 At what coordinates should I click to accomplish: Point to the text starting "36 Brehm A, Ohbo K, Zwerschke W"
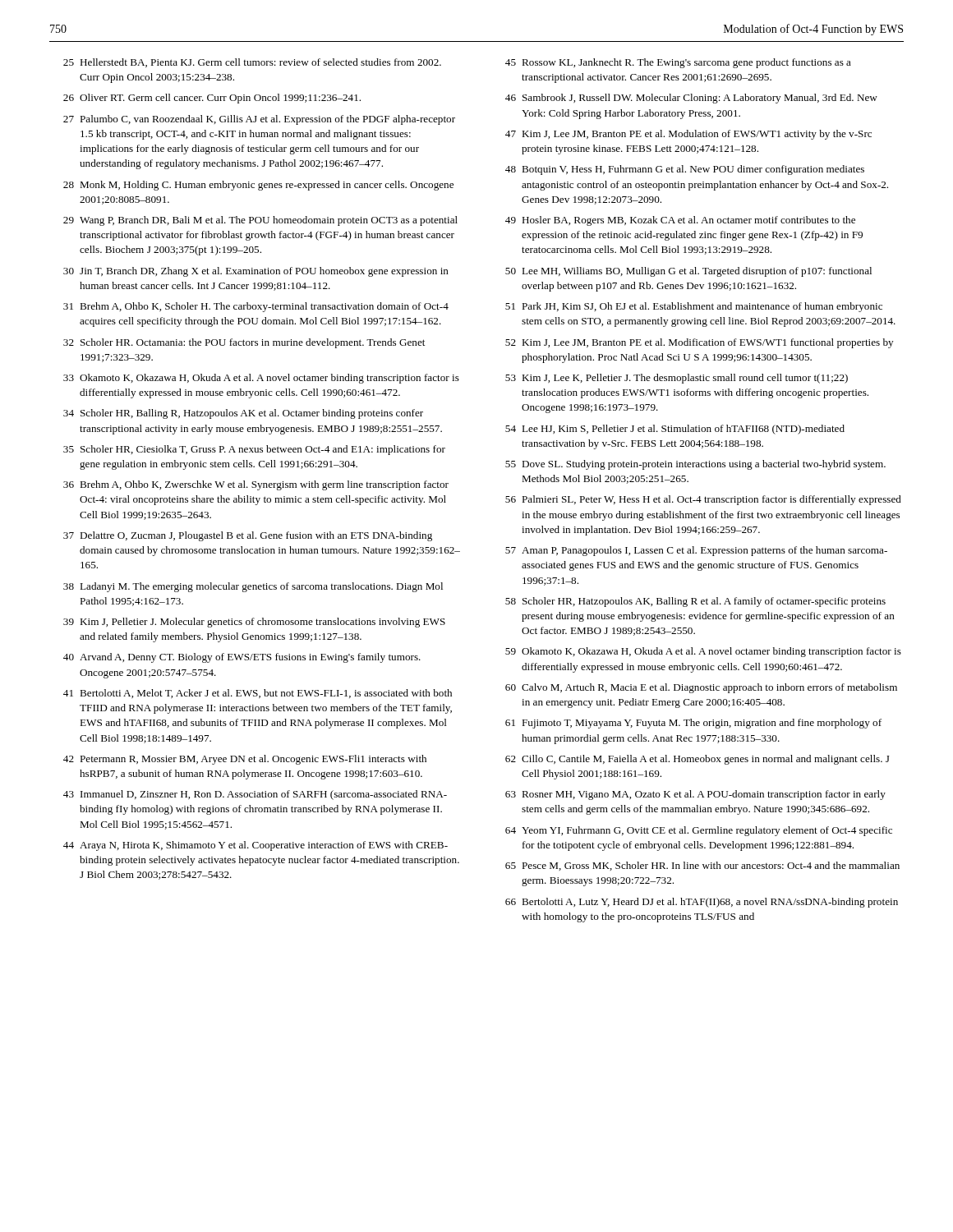point(255,500)
